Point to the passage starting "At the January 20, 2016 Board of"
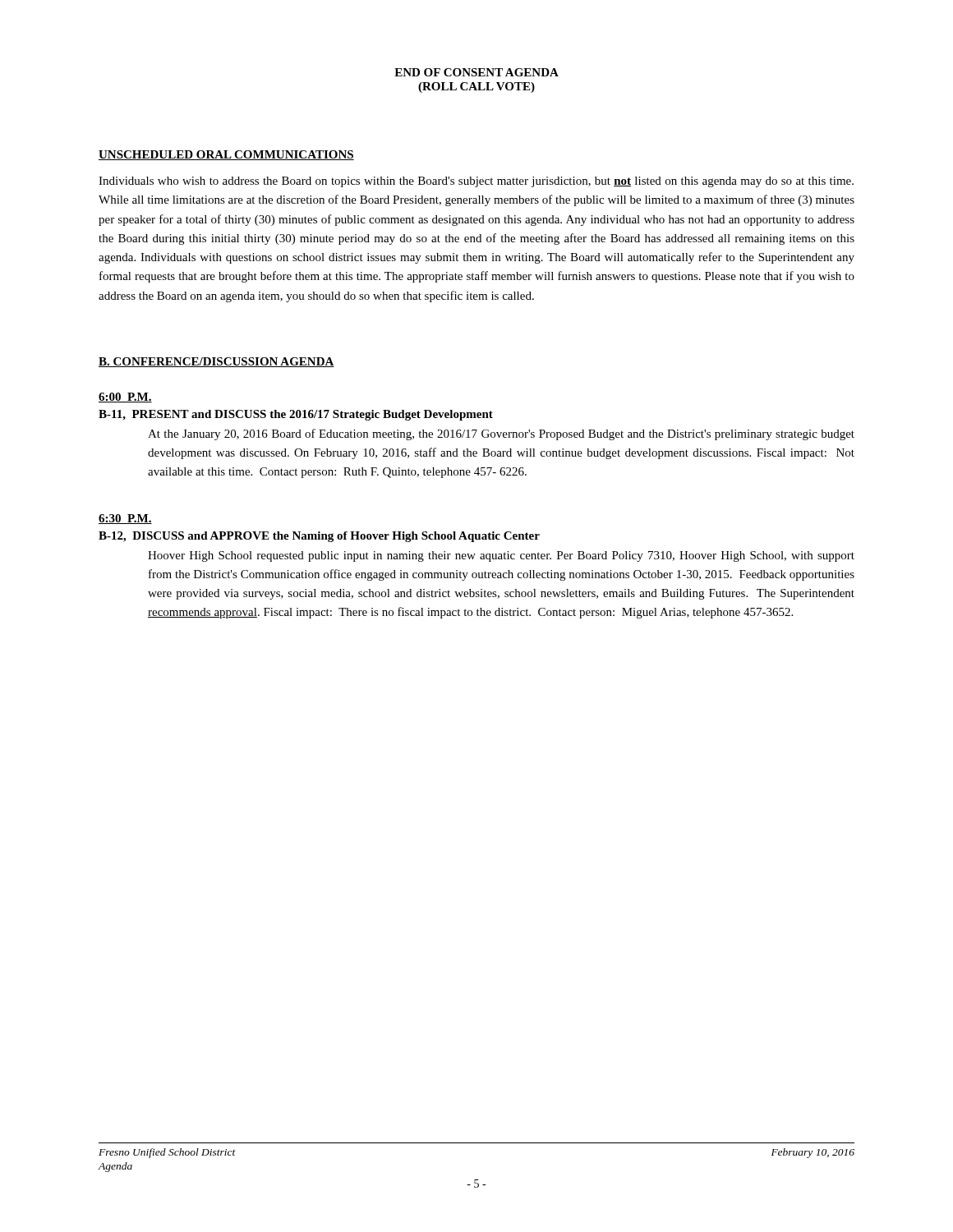953x1232 pixels. 501,453
